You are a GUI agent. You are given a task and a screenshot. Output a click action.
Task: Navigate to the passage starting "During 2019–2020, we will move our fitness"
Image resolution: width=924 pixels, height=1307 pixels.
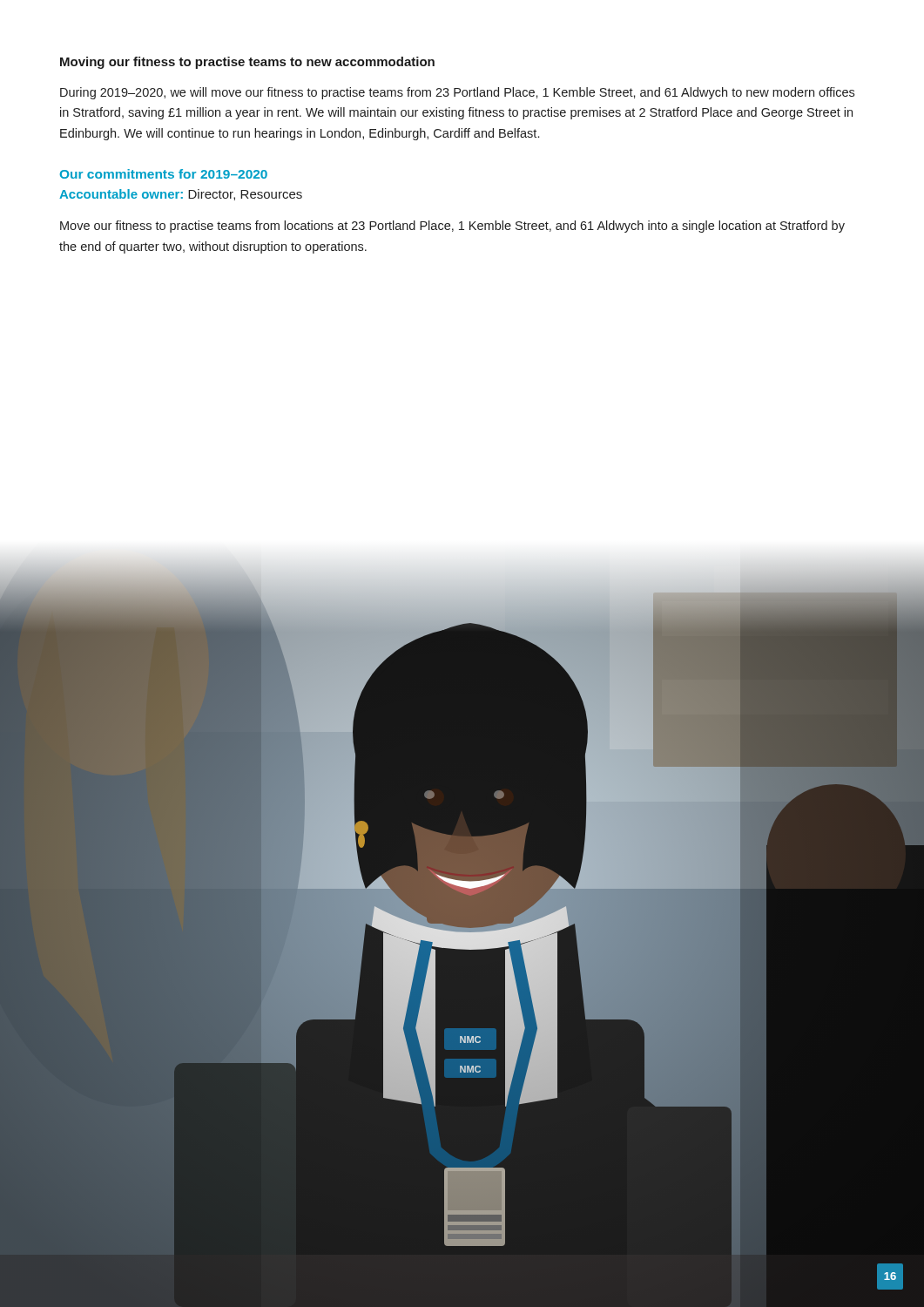tap(457, 113)
